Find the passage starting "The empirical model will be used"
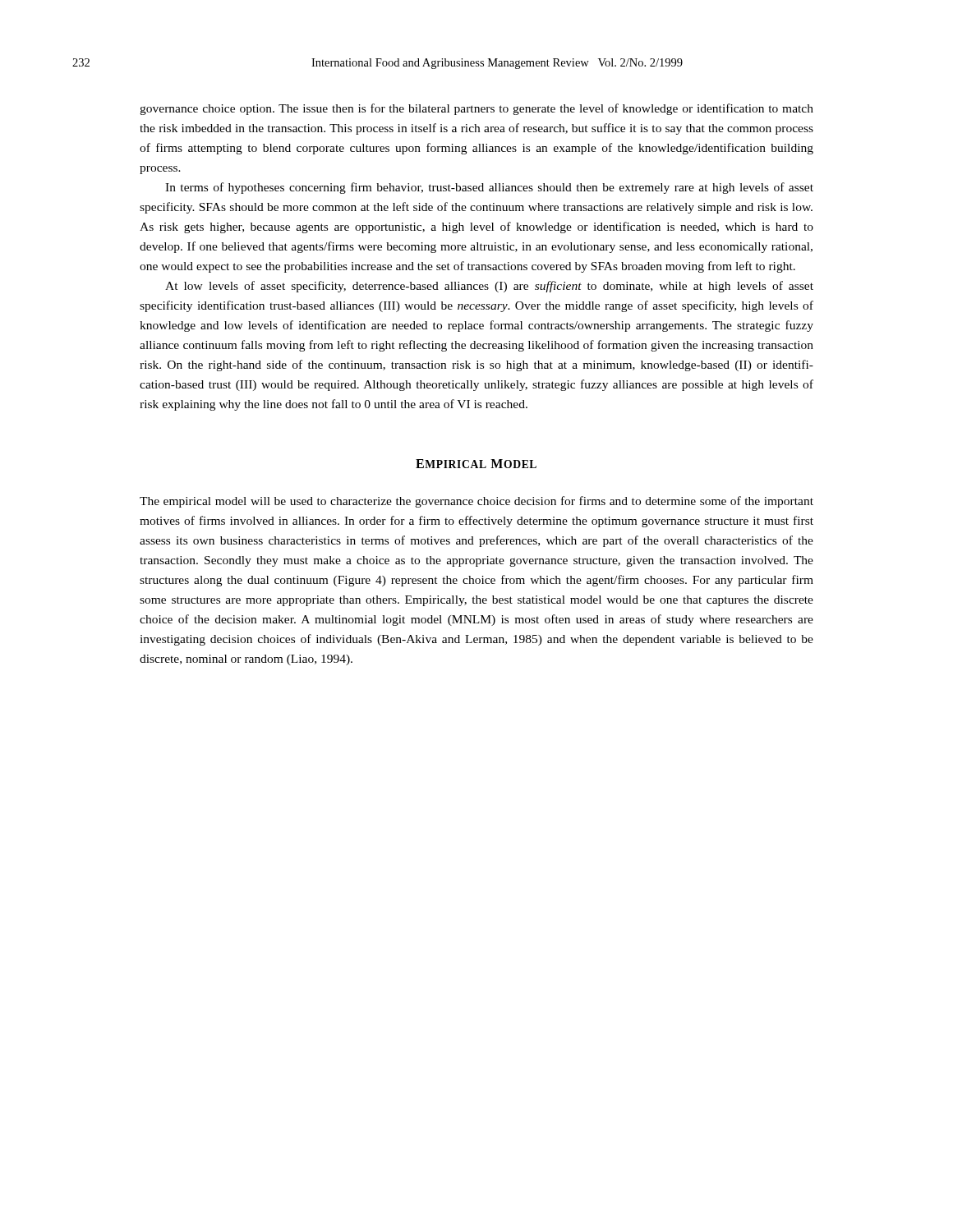 [476, 580]
